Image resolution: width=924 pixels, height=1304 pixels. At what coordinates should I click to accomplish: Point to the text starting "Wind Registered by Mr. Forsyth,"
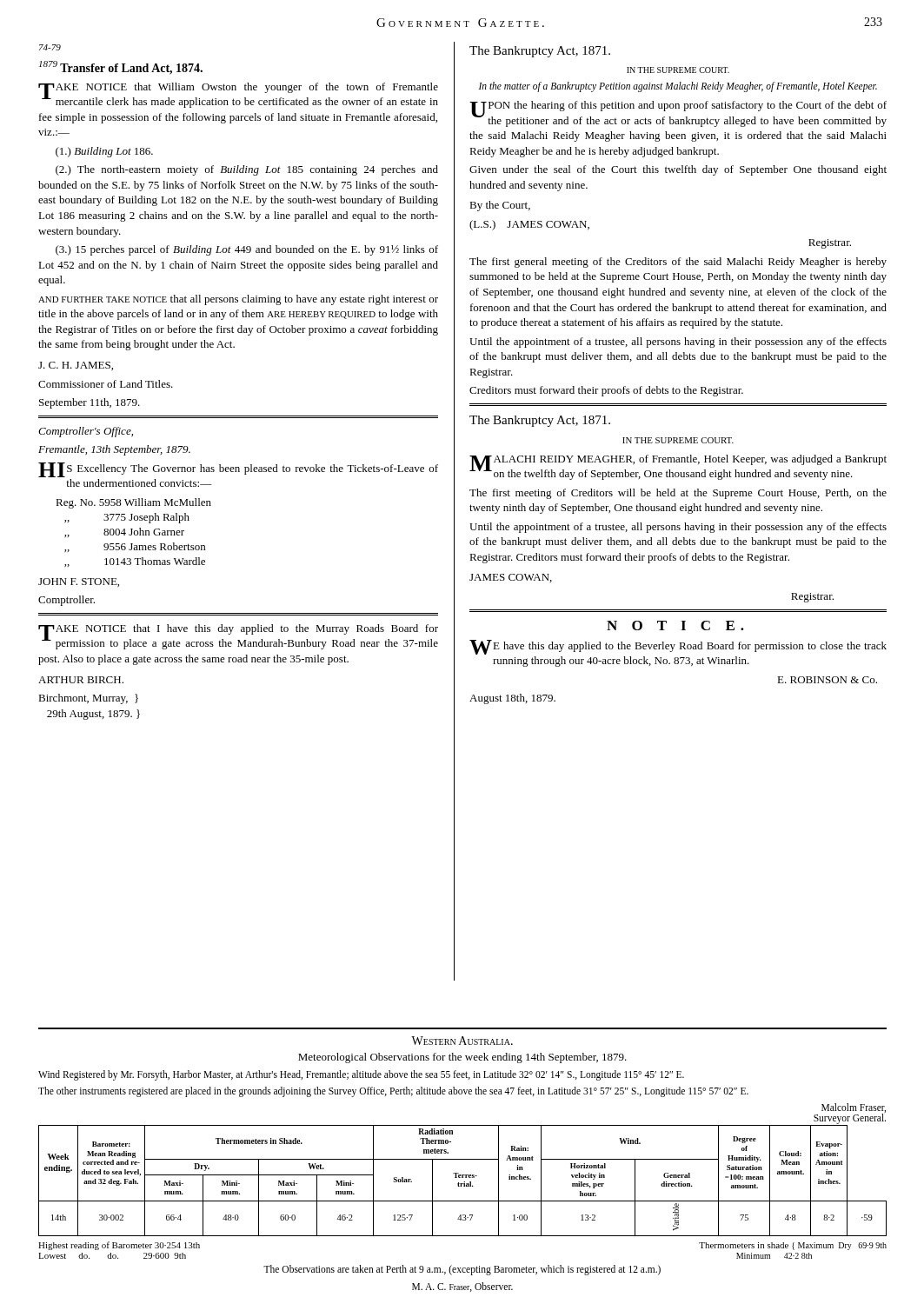[462, 1083]
